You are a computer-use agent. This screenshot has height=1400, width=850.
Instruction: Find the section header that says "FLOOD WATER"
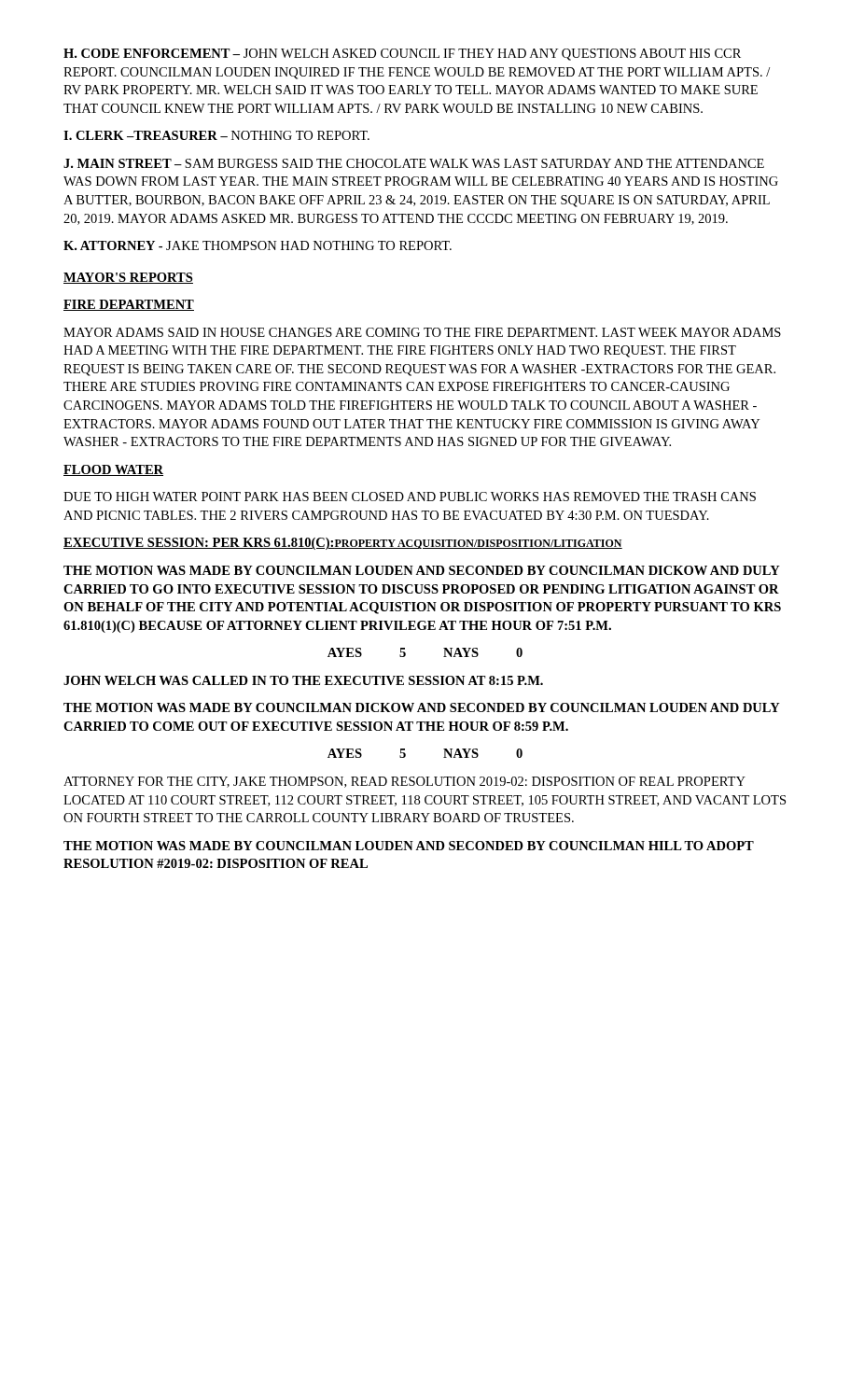click(113, 469)
